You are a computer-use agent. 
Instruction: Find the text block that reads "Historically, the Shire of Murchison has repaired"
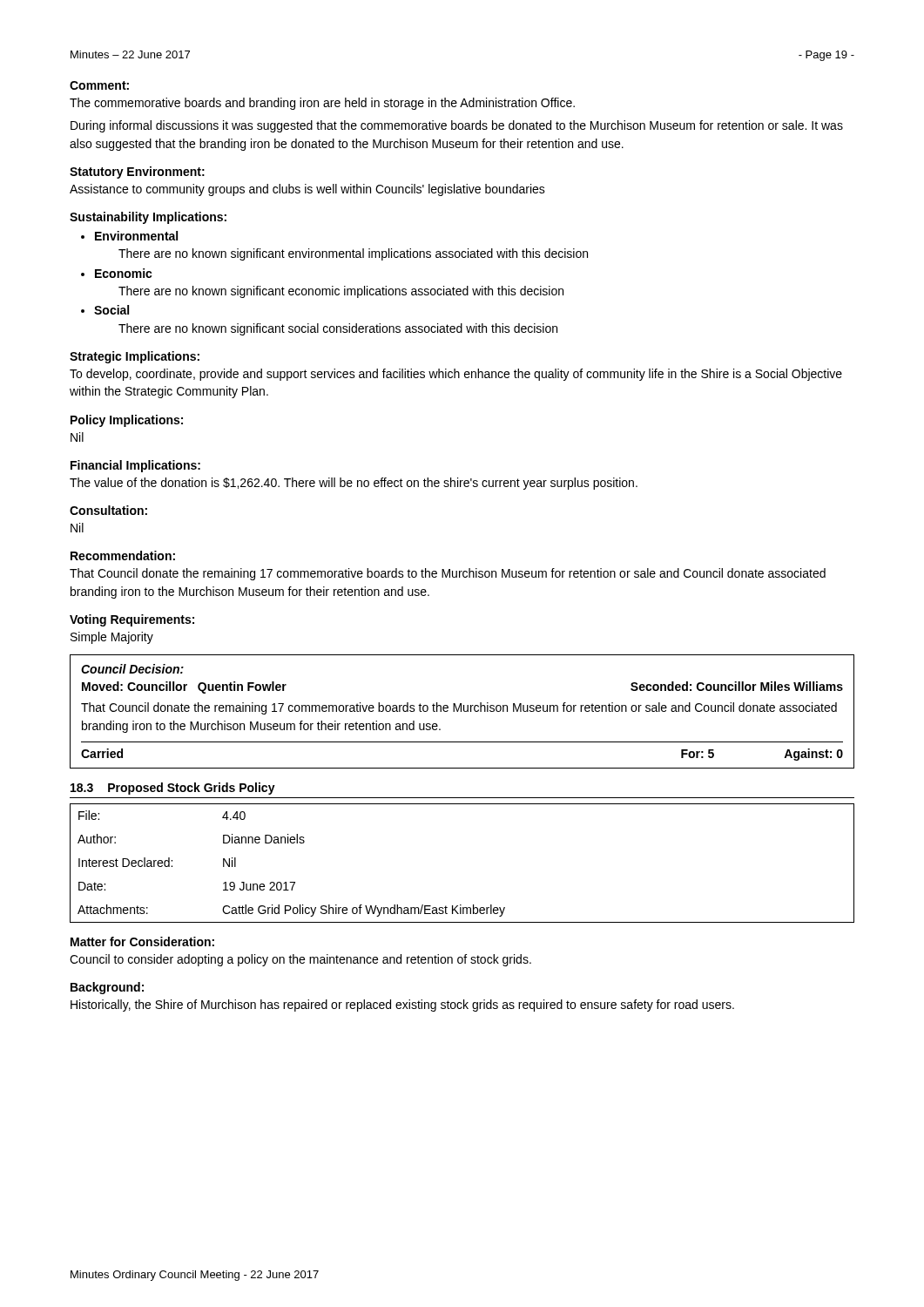point(402,1005)
